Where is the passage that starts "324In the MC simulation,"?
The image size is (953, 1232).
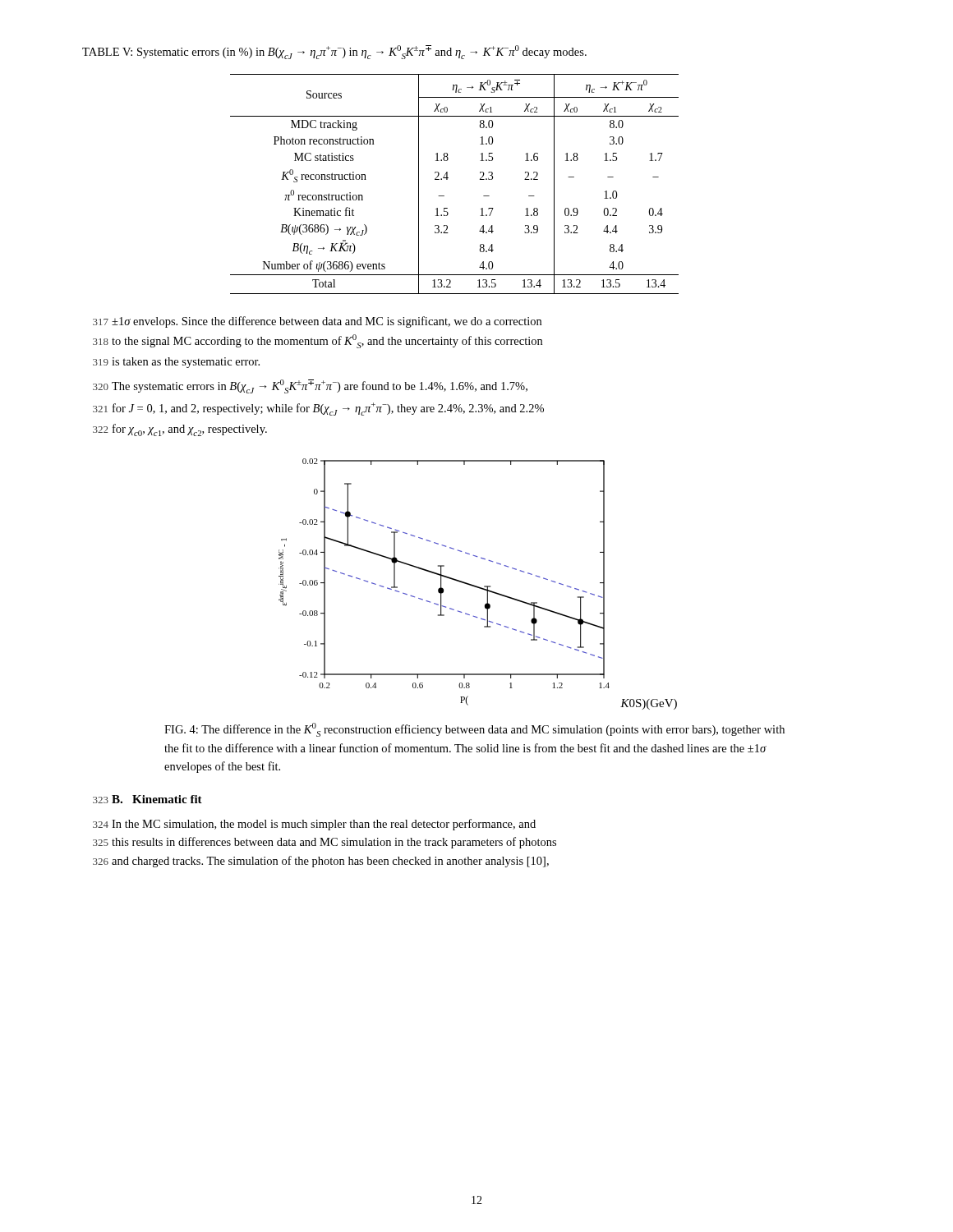click(319, 843)
